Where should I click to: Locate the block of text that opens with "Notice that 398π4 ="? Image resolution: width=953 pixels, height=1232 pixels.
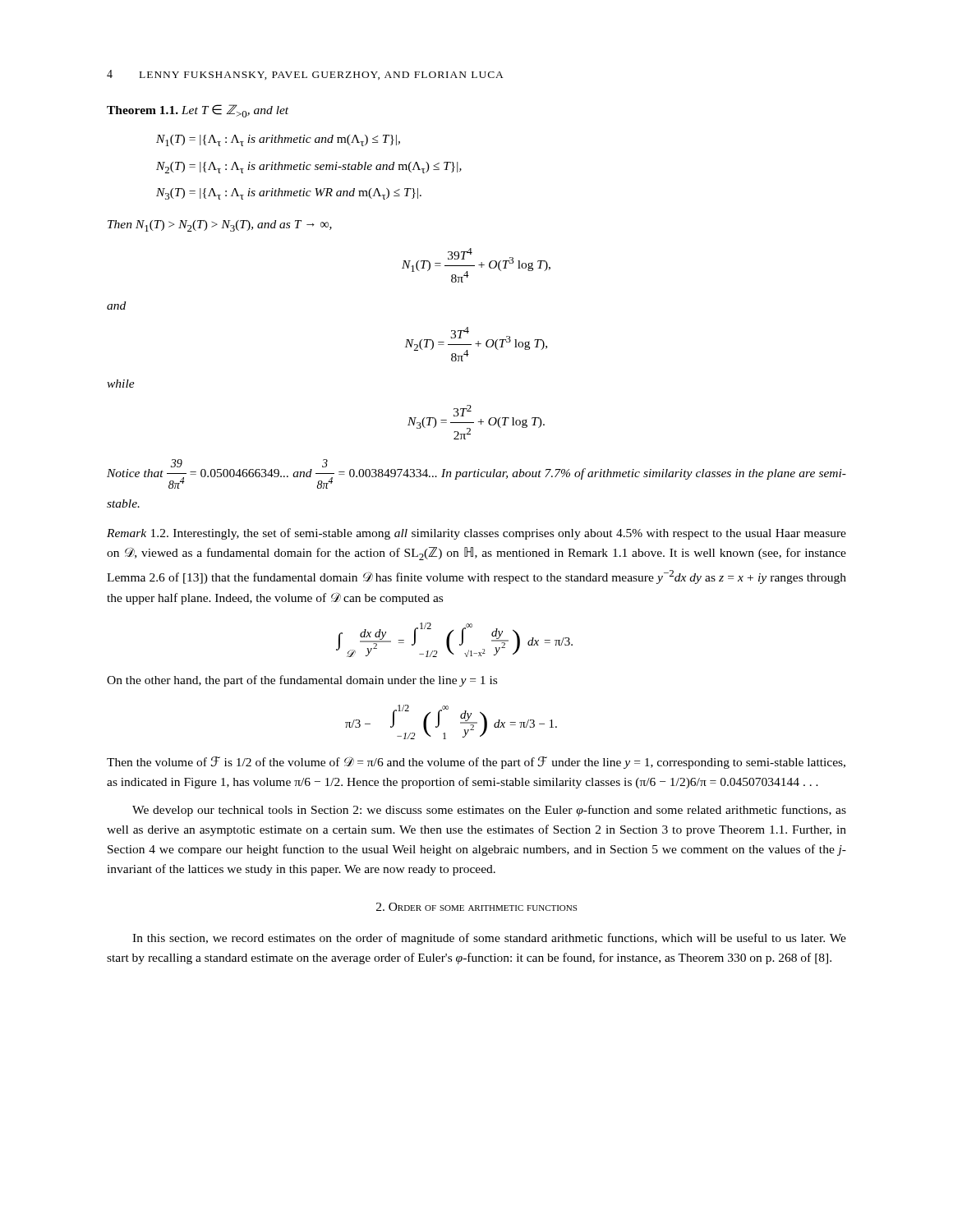click(x=476, y=483)
